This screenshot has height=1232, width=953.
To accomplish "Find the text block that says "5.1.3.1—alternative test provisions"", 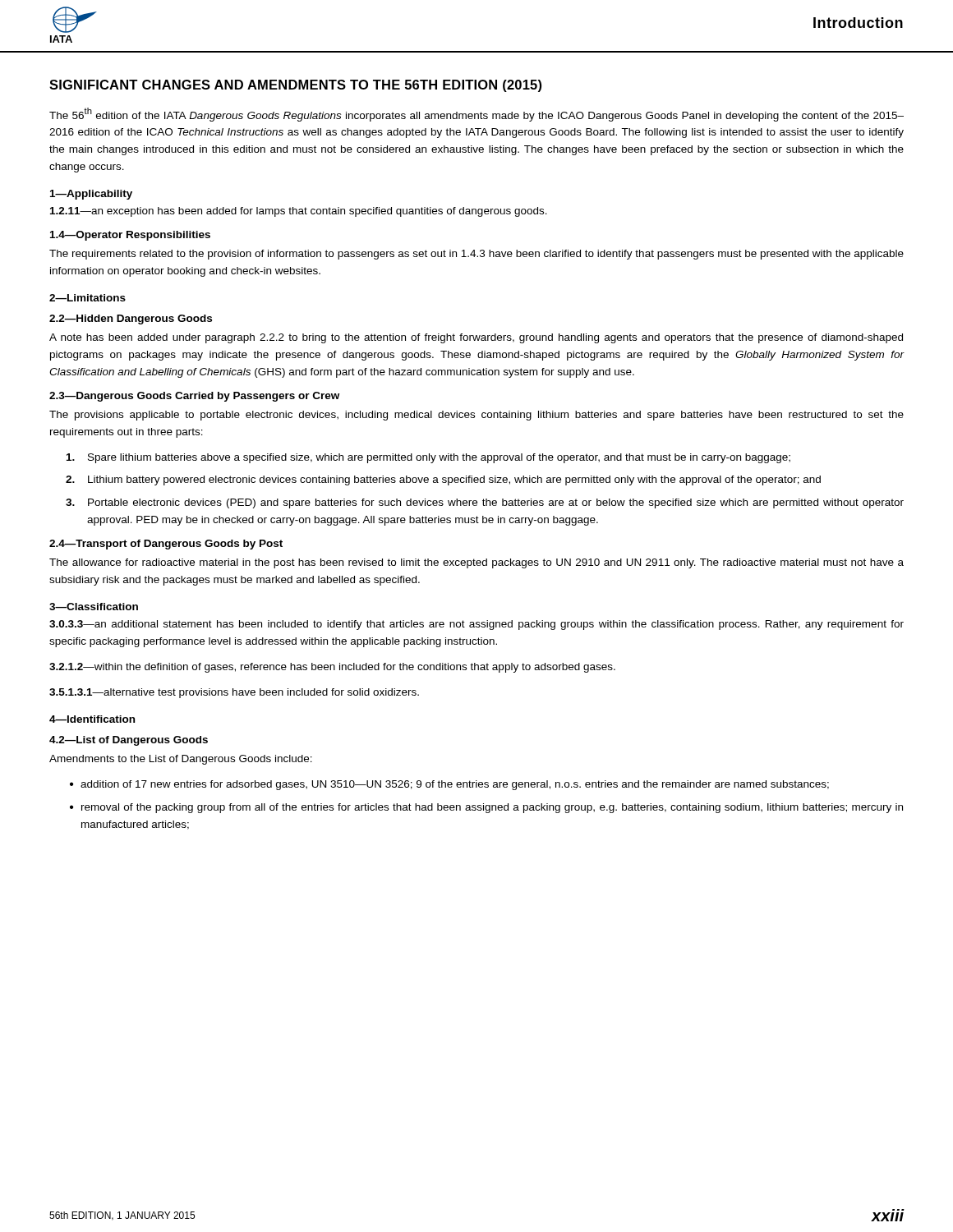I will (235, 692).
